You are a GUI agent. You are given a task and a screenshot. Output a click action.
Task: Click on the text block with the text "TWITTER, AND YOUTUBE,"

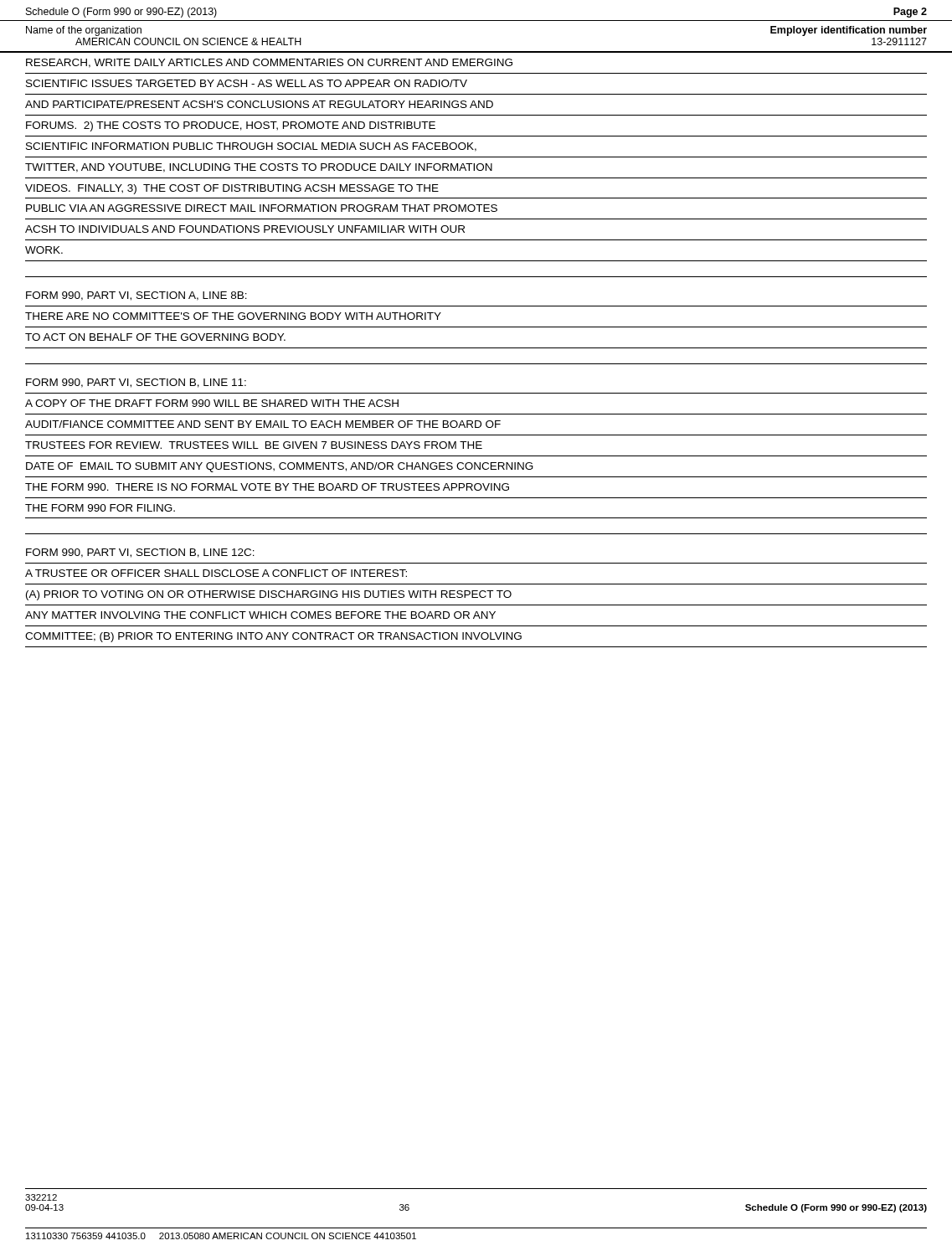click(x=259, y=167)
